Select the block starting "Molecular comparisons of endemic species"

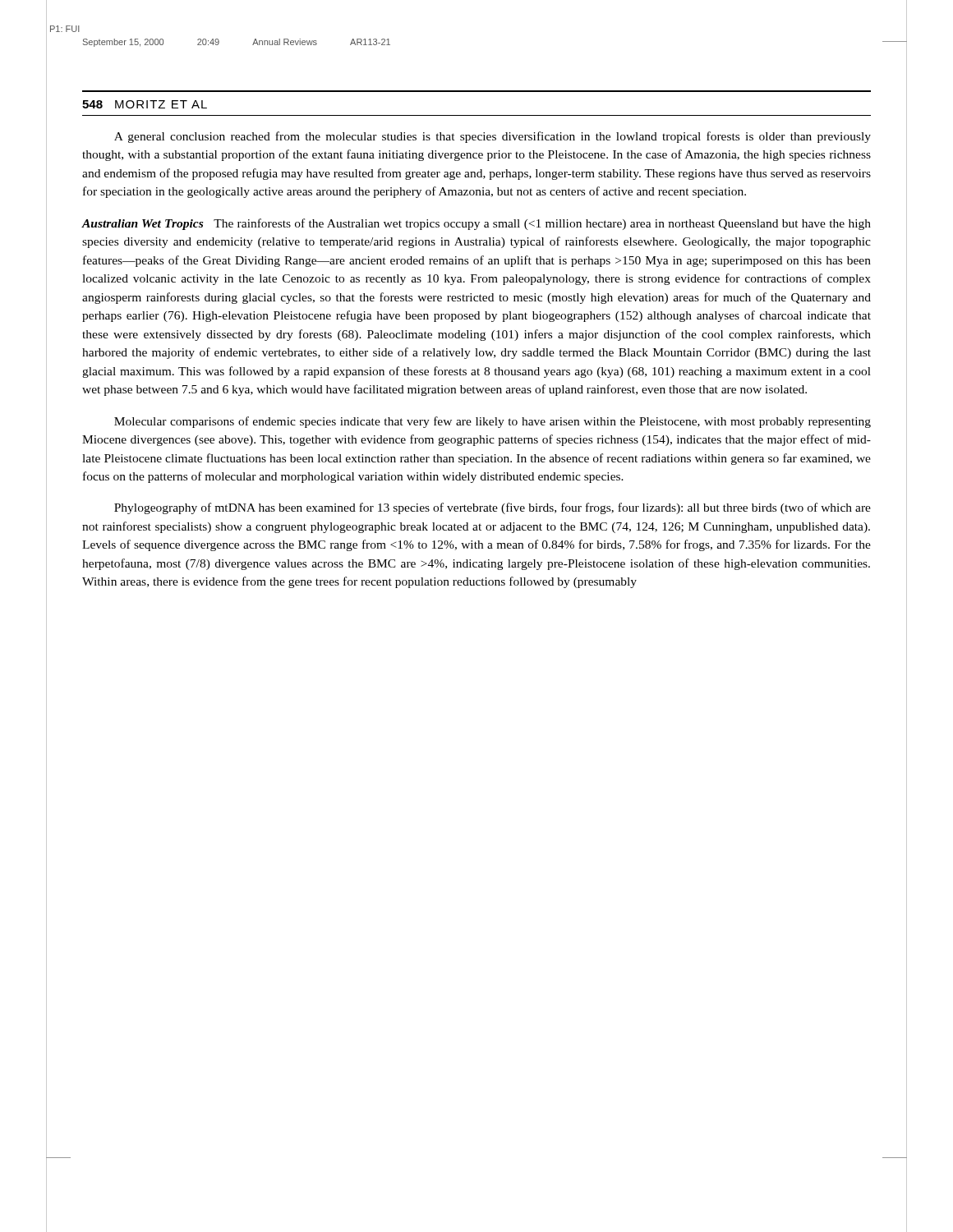click(x=476, y=449)
